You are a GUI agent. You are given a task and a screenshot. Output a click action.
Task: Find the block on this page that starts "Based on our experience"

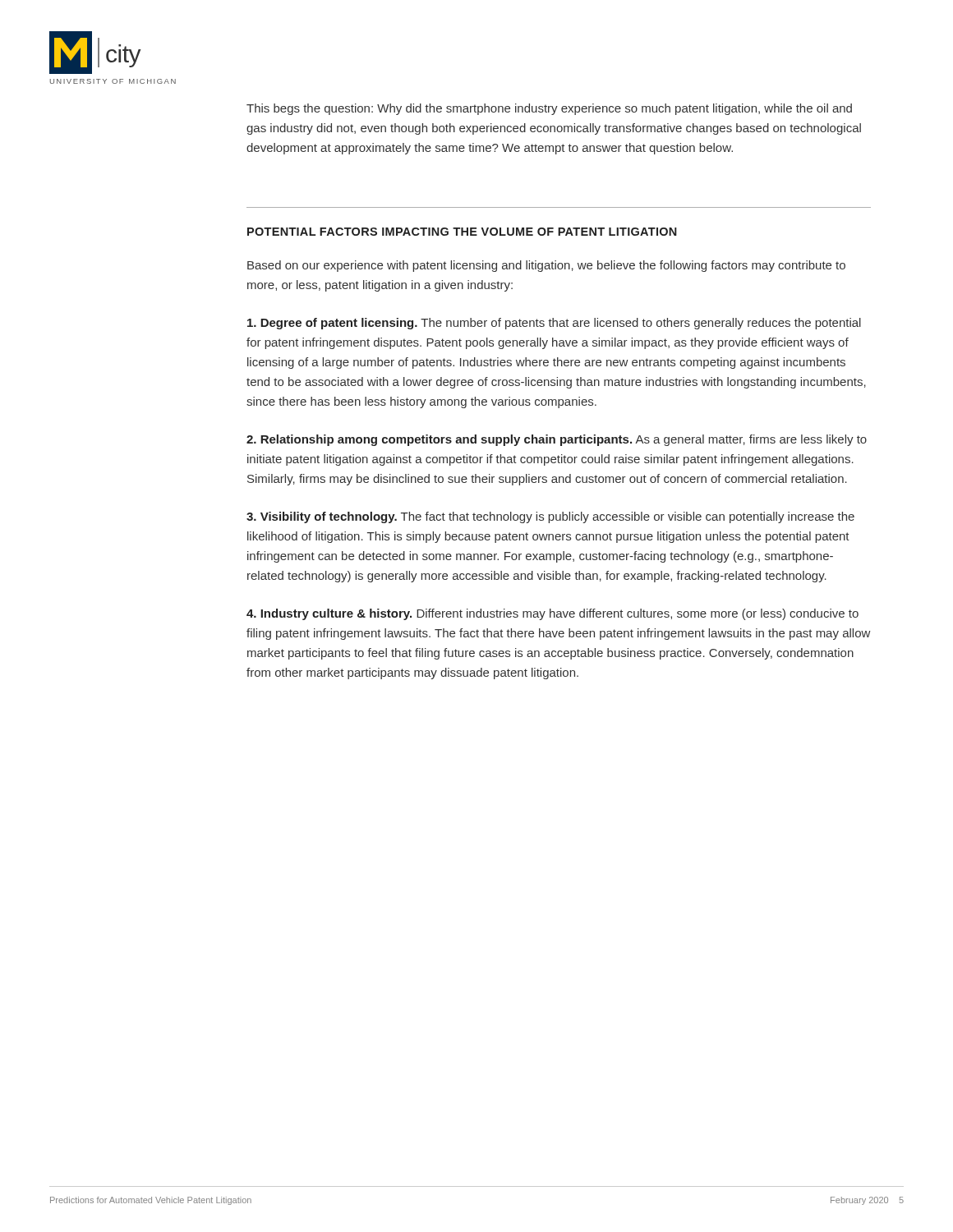pos(546,275)
